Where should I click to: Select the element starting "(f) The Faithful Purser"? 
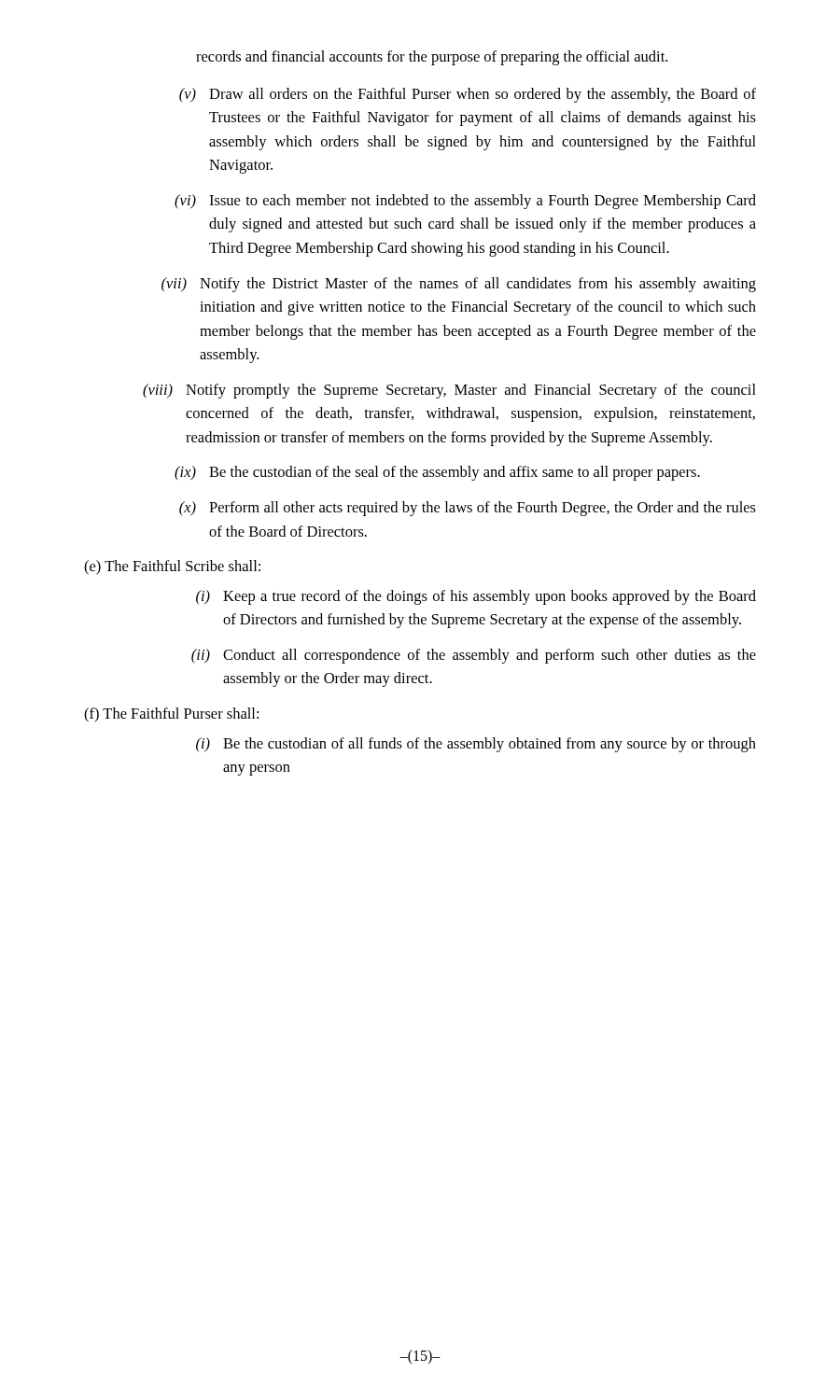[172, 714]
